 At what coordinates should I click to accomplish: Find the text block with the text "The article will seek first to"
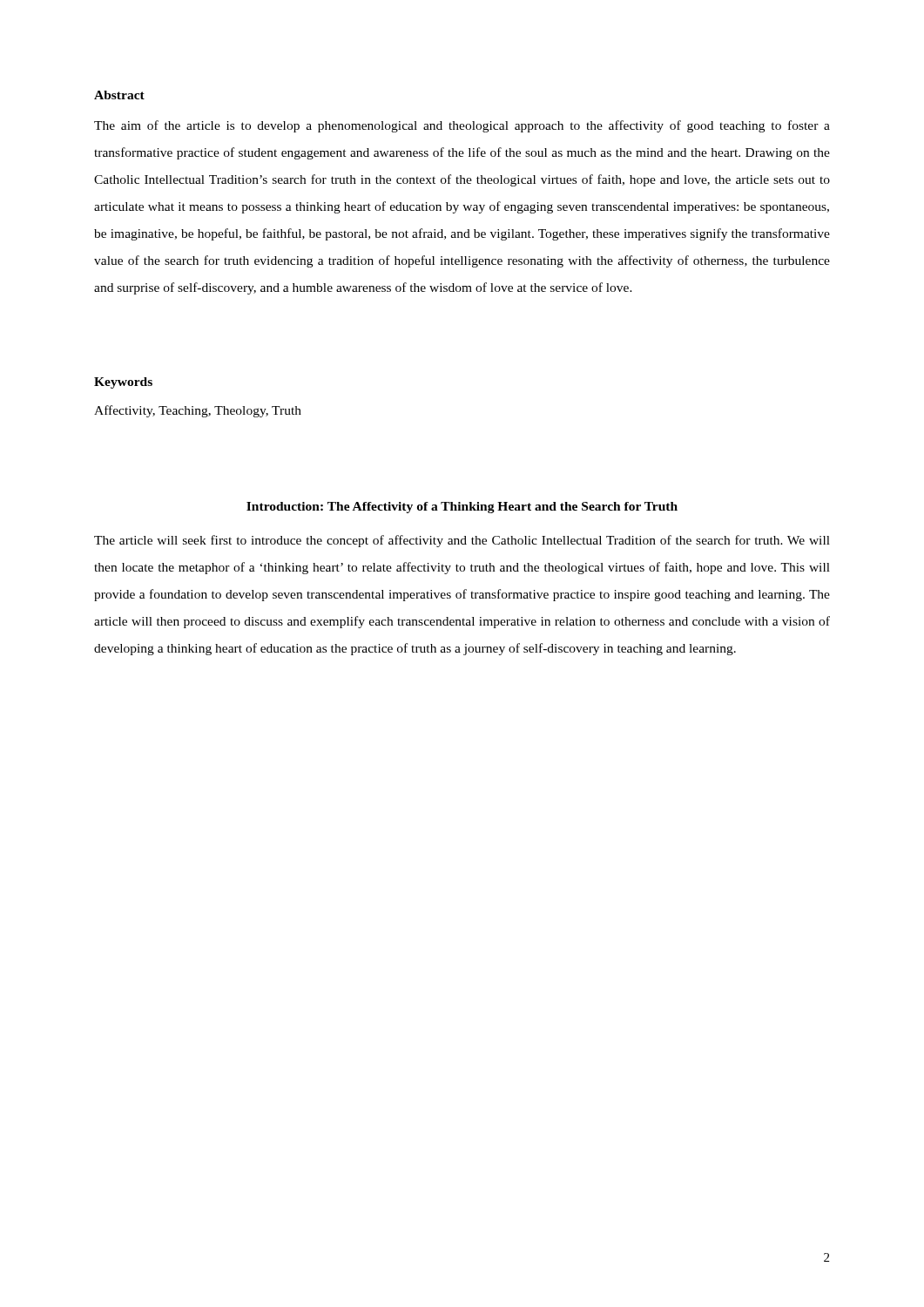(x=462, y=594)
